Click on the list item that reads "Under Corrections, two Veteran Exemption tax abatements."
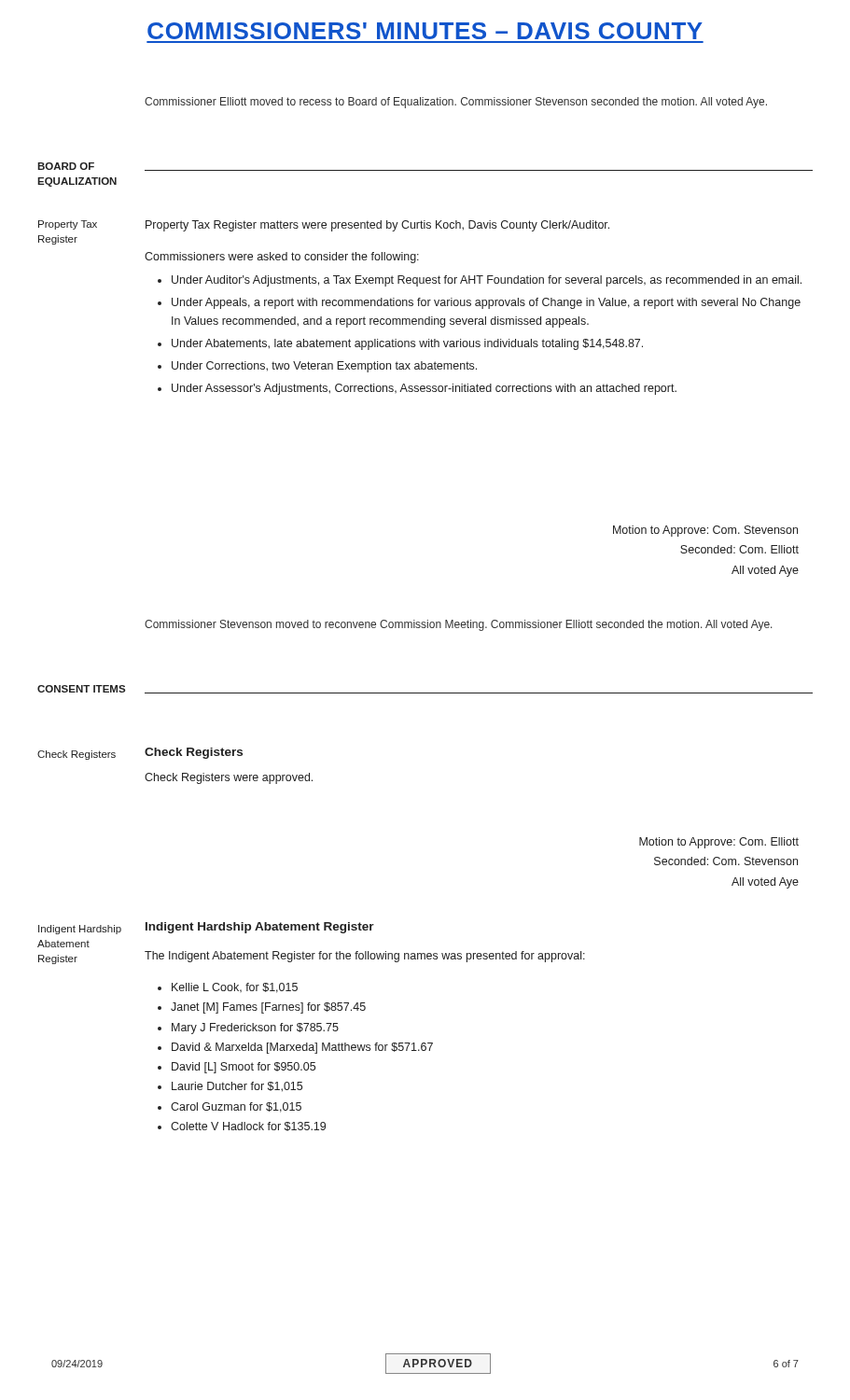Viewport: 850px width, 1400px height. click(324, 366)
